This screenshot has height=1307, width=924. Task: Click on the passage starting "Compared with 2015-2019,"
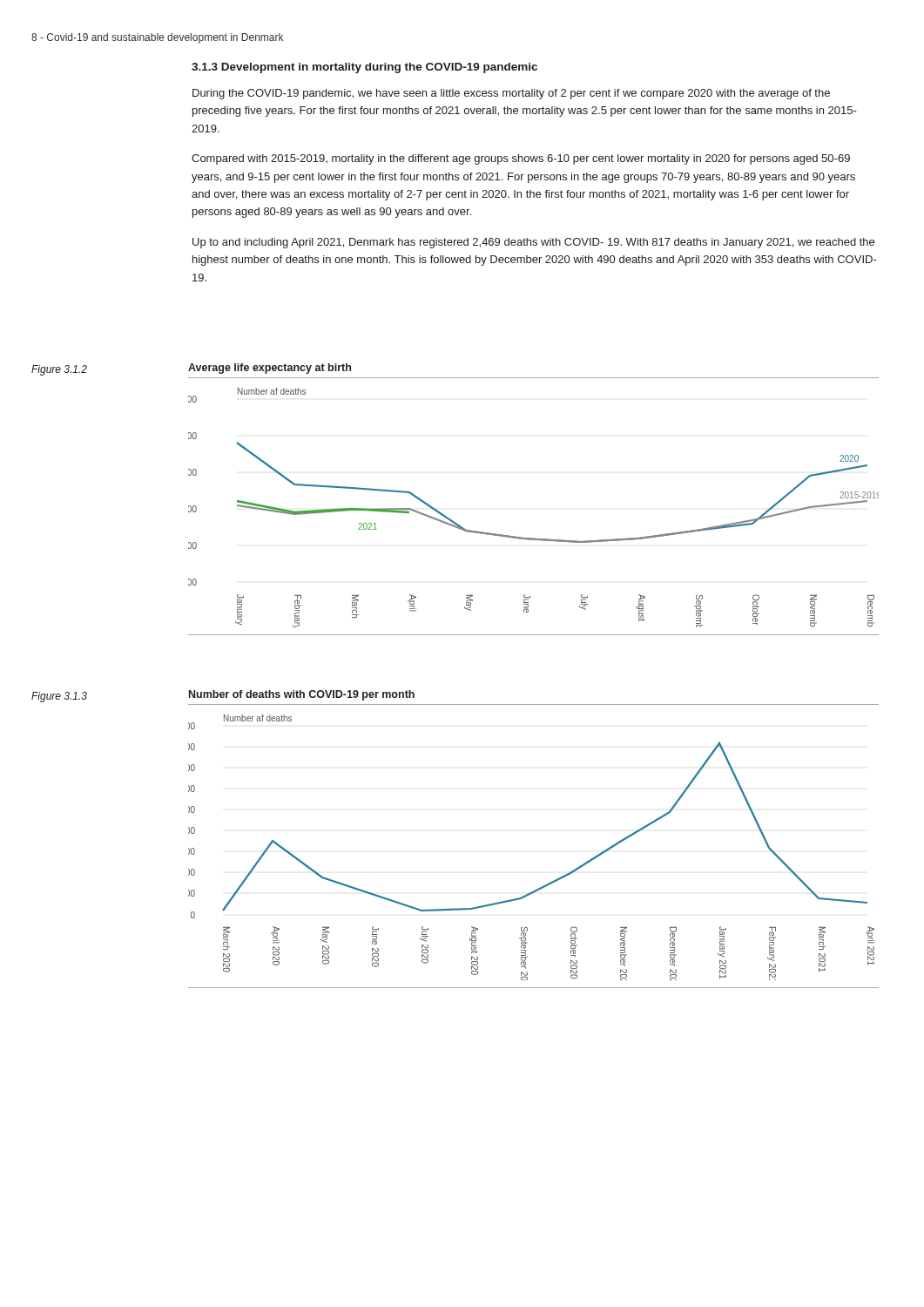524,185
